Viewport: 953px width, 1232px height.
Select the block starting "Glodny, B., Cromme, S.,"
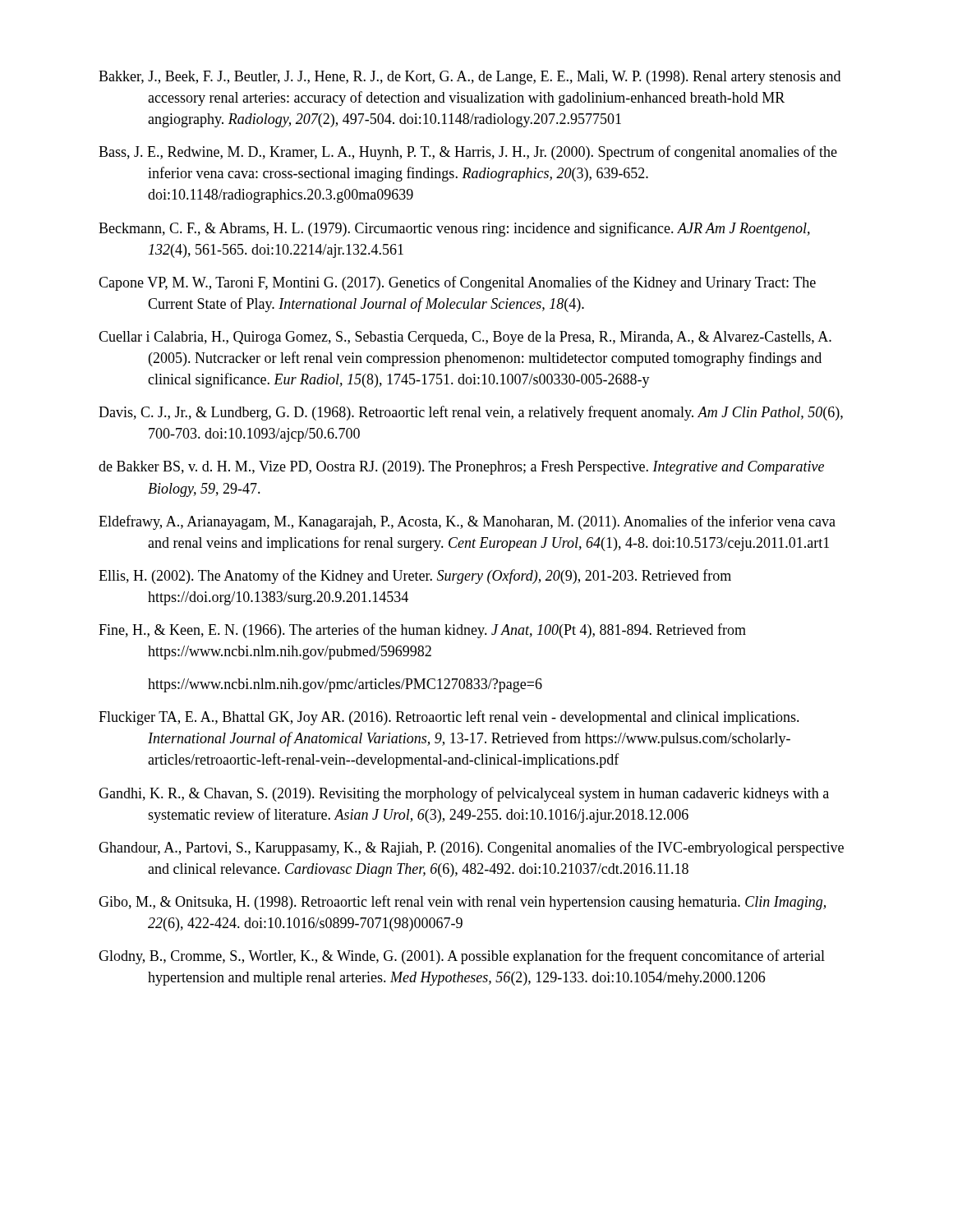tap(462, 967)
